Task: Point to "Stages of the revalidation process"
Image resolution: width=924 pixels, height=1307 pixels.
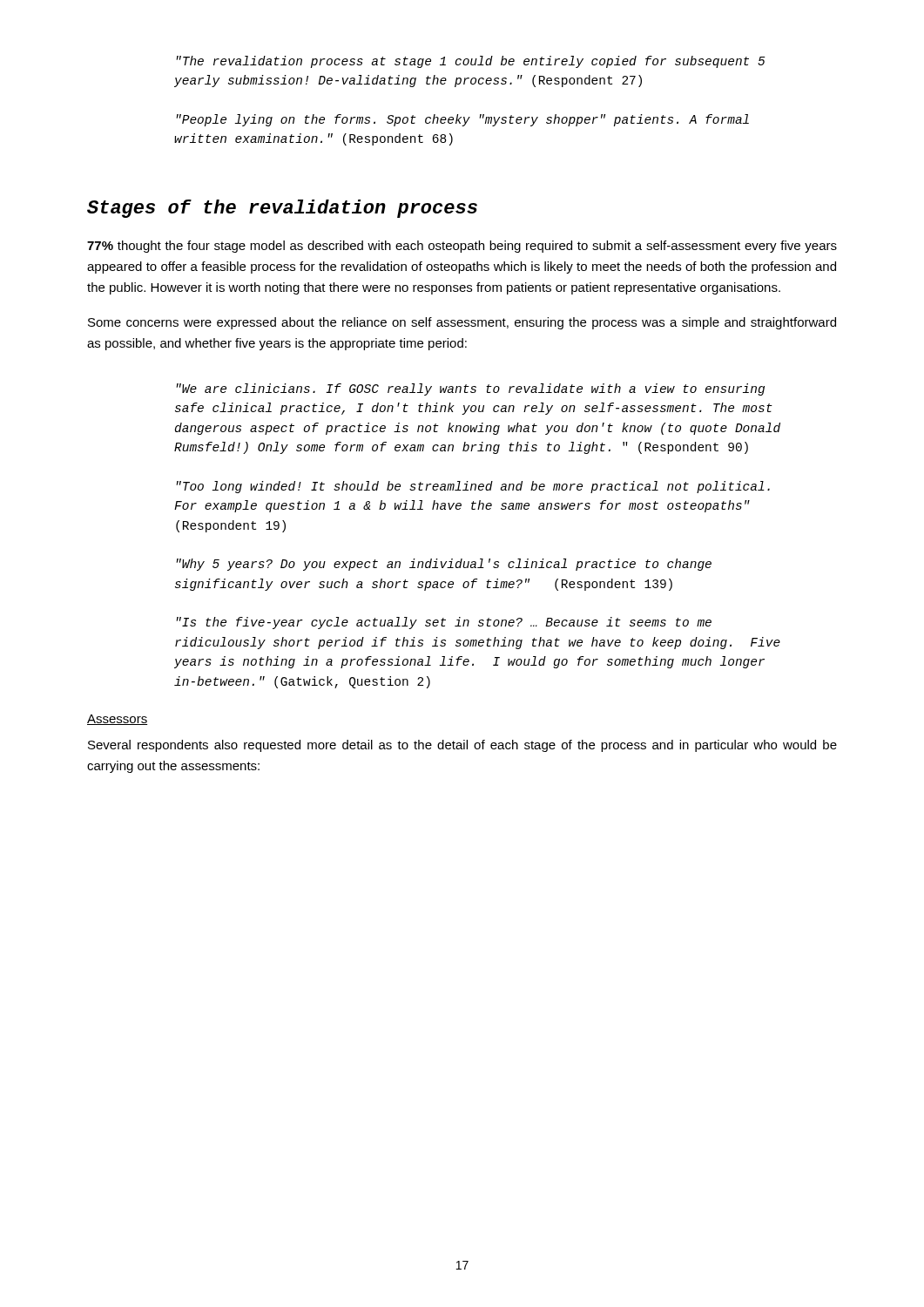Action: pos(283,209)
